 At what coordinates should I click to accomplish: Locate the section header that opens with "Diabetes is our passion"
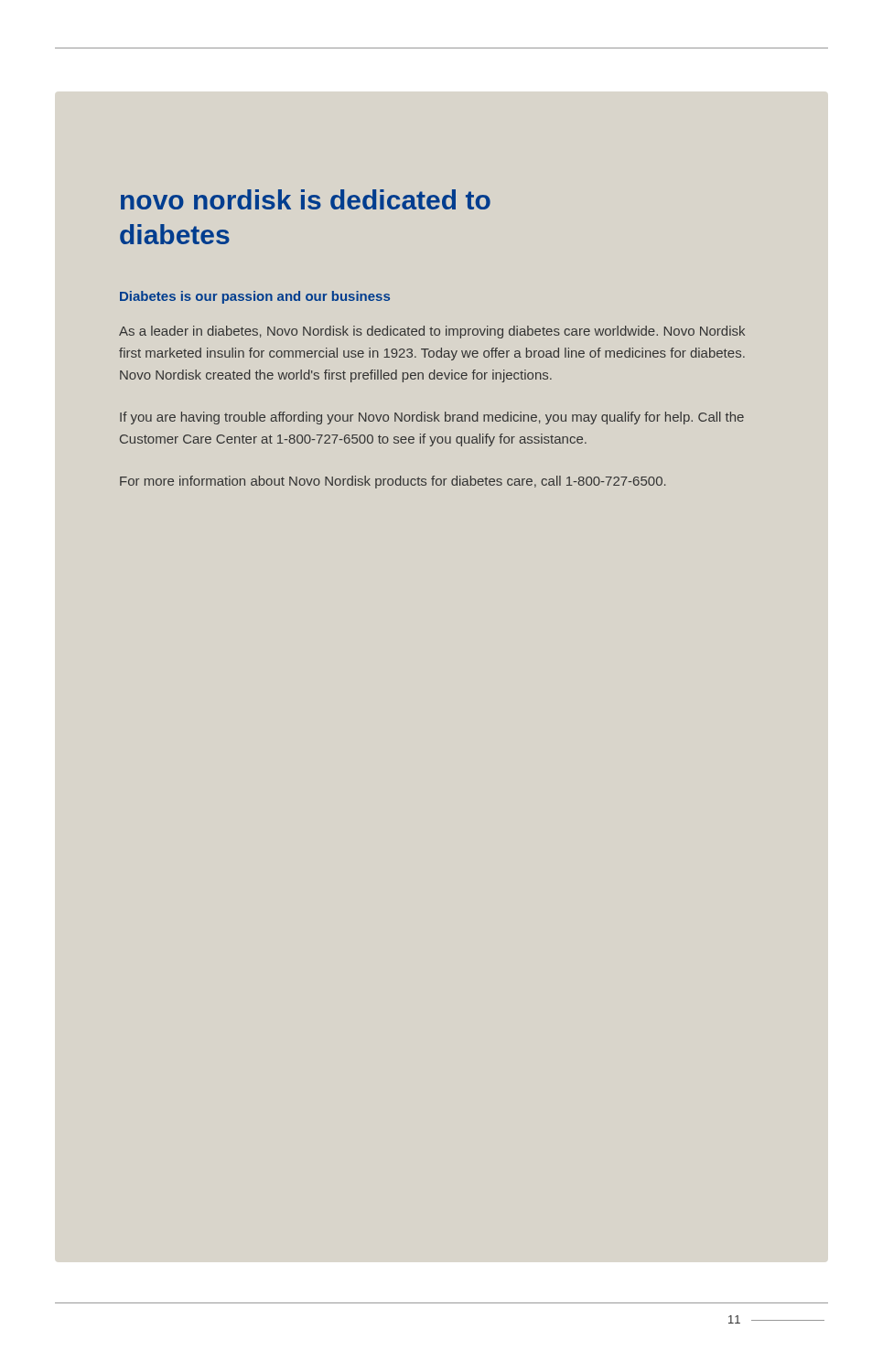255,297
